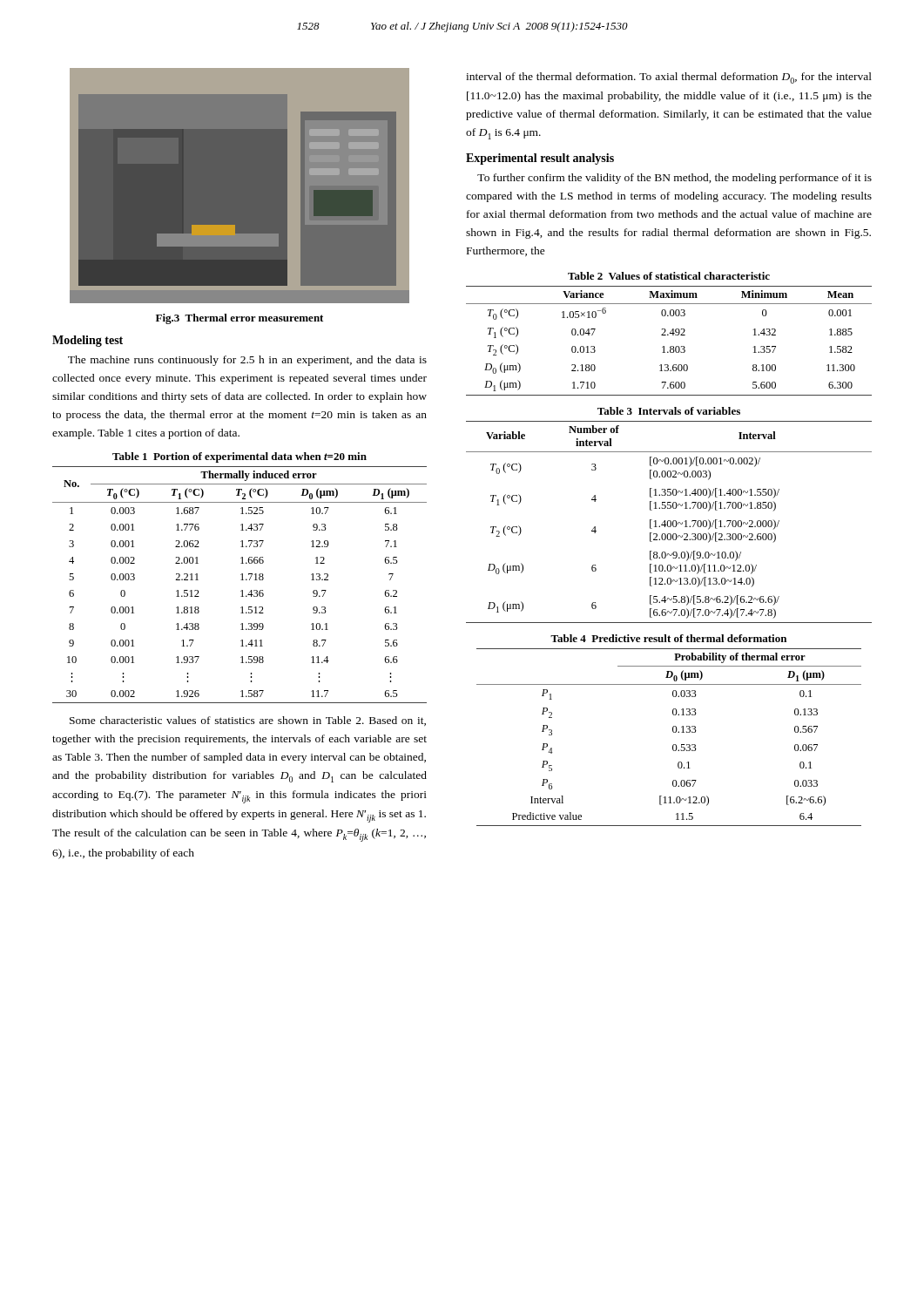This screenshot has height=1307, width=924.
Task: Locate the block starting "Fig.3 Thermal error measurement"
Action: click(240, 318)
